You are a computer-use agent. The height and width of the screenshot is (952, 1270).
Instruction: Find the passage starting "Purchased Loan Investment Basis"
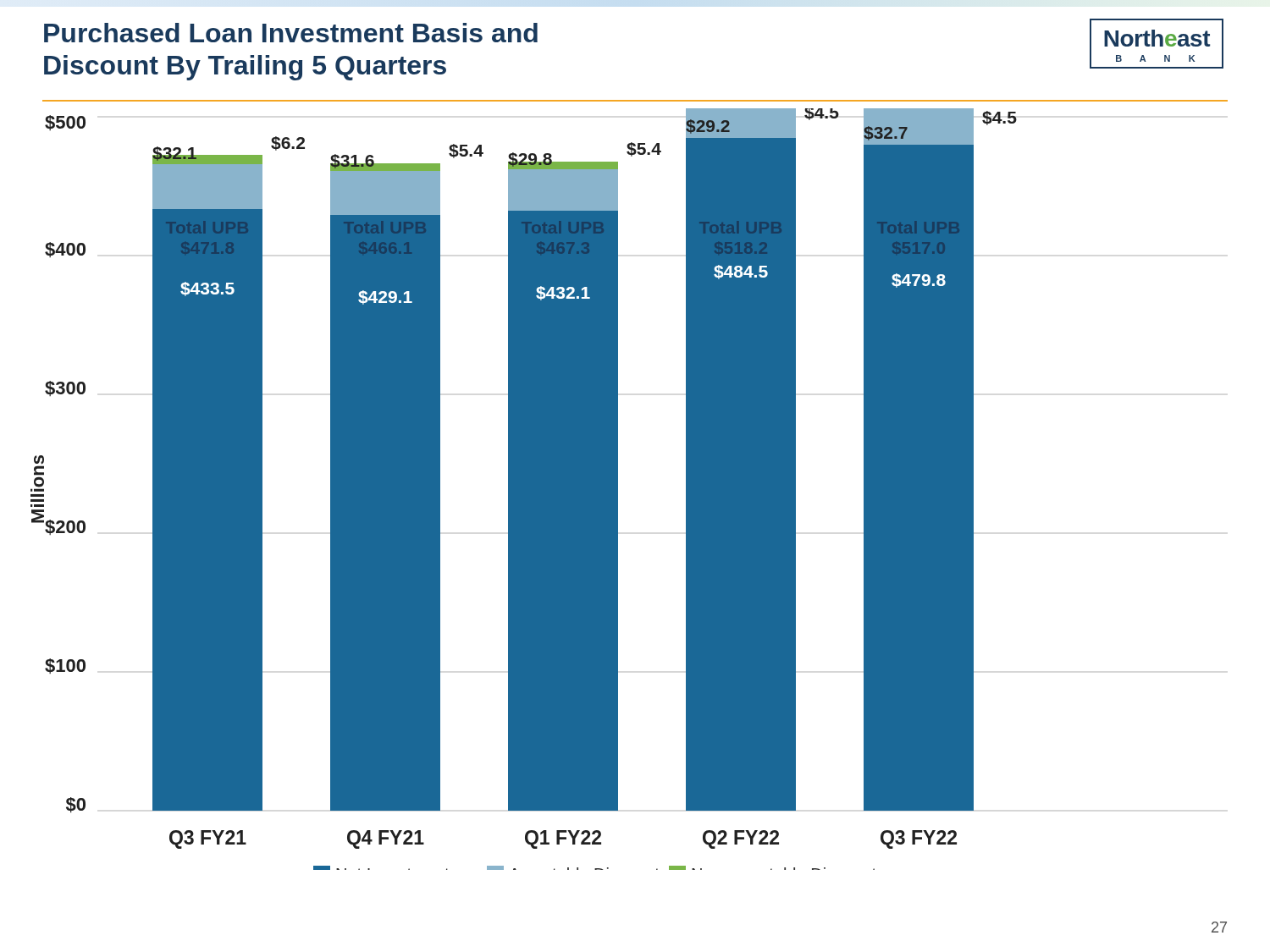[291, 49]
